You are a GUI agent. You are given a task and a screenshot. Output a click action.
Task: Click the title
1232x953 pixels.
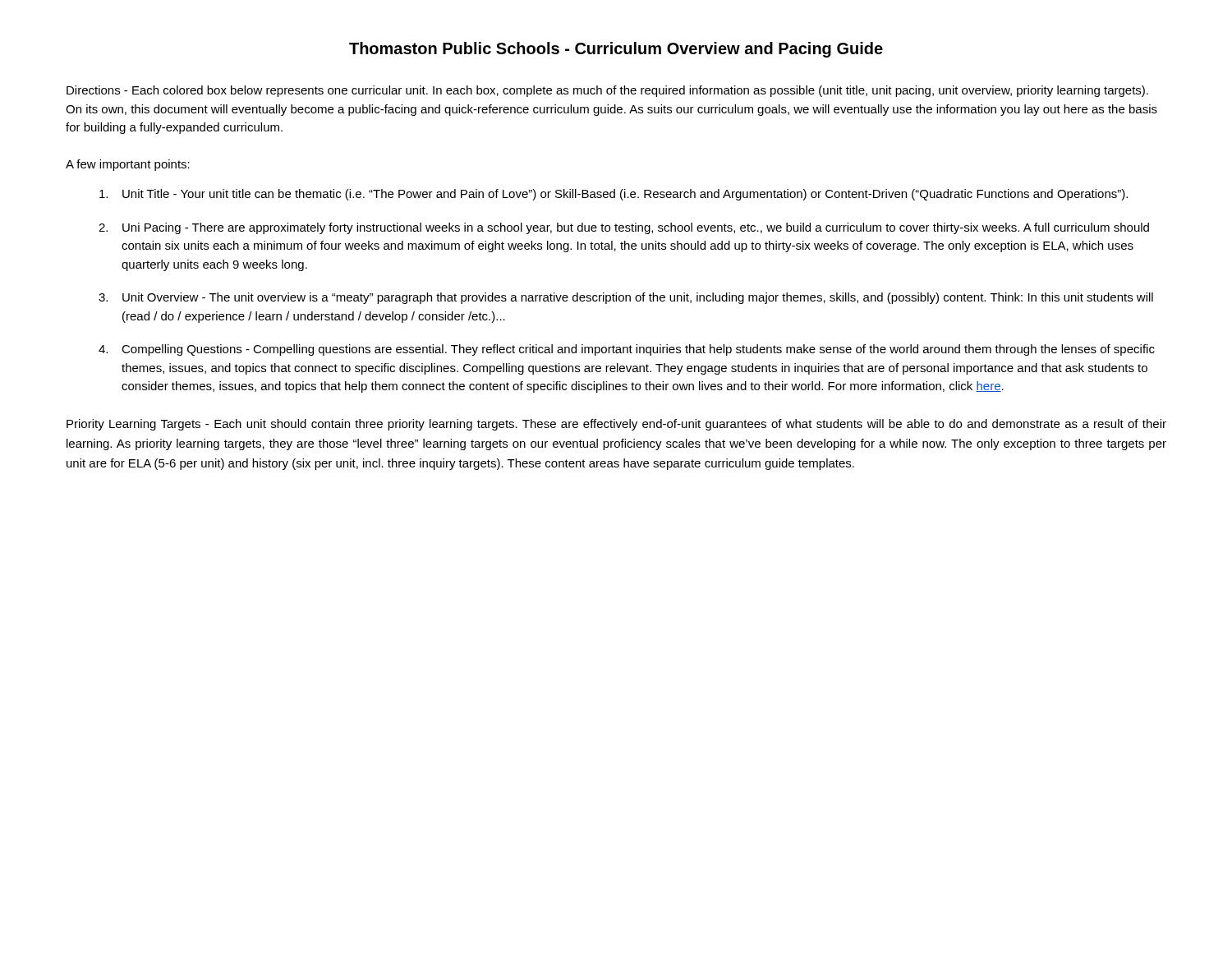pos(616,49)
